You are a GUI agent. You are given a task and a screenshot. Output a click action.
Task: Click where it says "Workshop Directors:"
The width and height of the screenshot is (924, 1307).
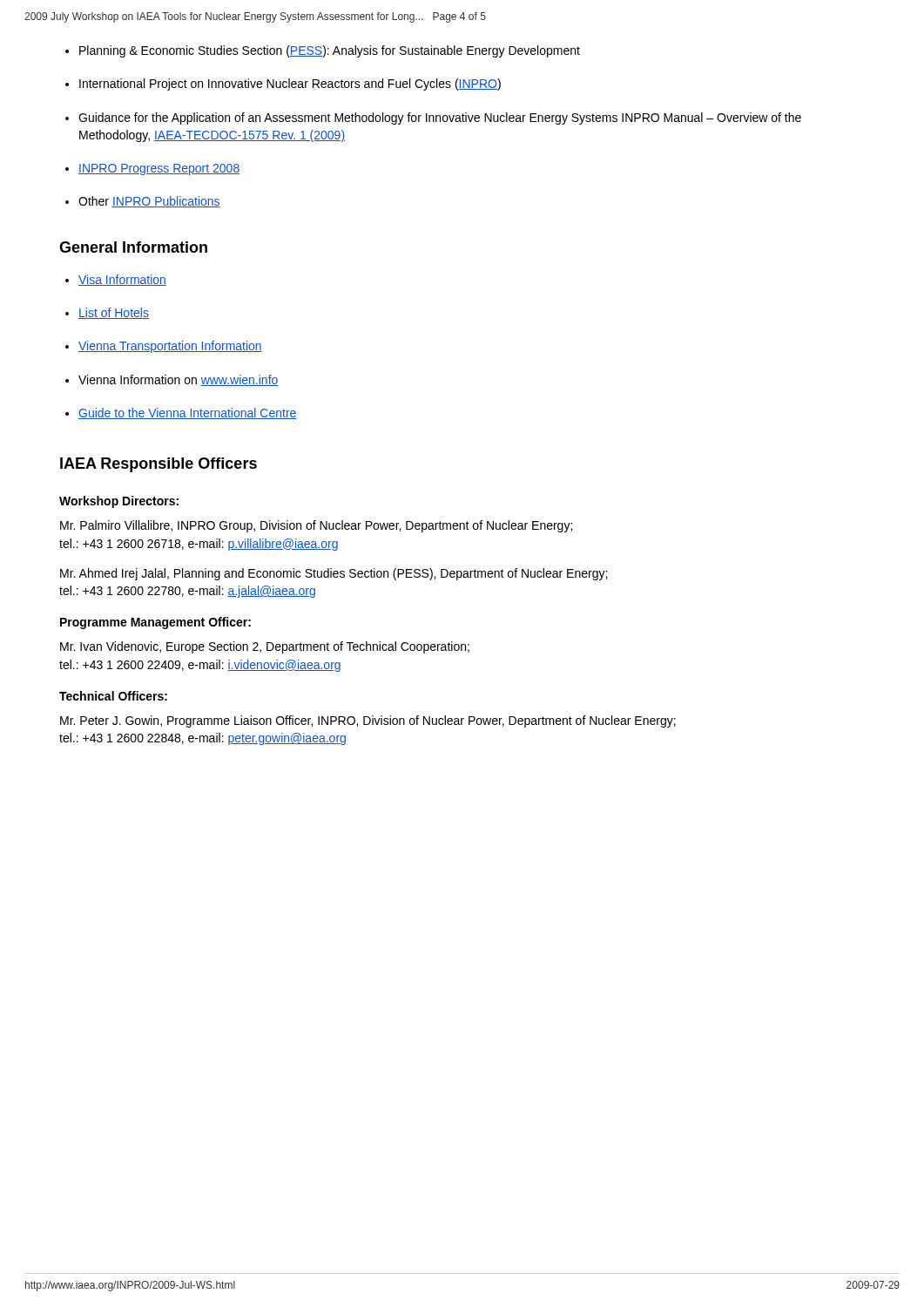pos(119,501)
